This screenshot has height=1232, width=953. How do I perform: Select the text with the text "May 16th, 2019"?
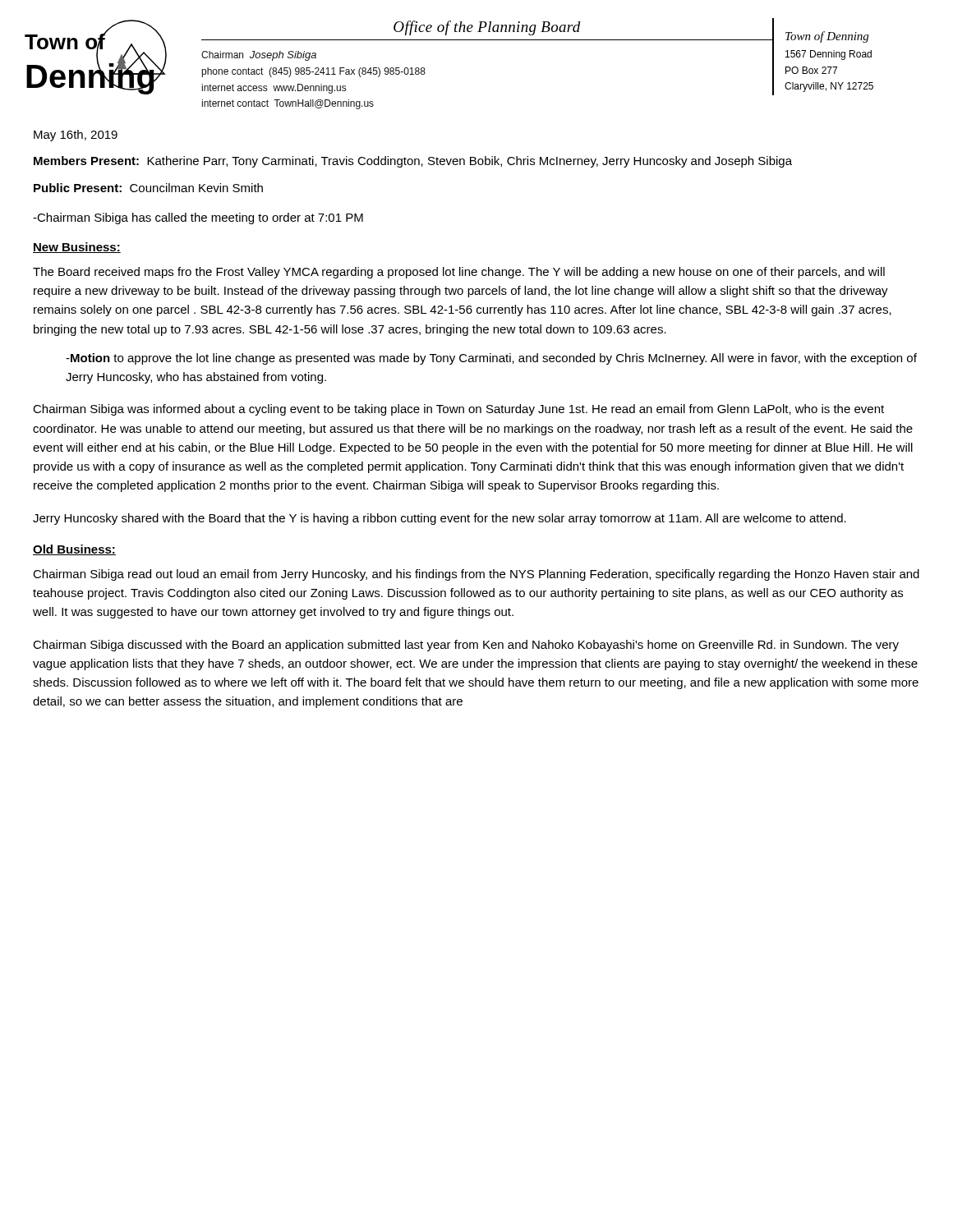click(x=75, y=134)
